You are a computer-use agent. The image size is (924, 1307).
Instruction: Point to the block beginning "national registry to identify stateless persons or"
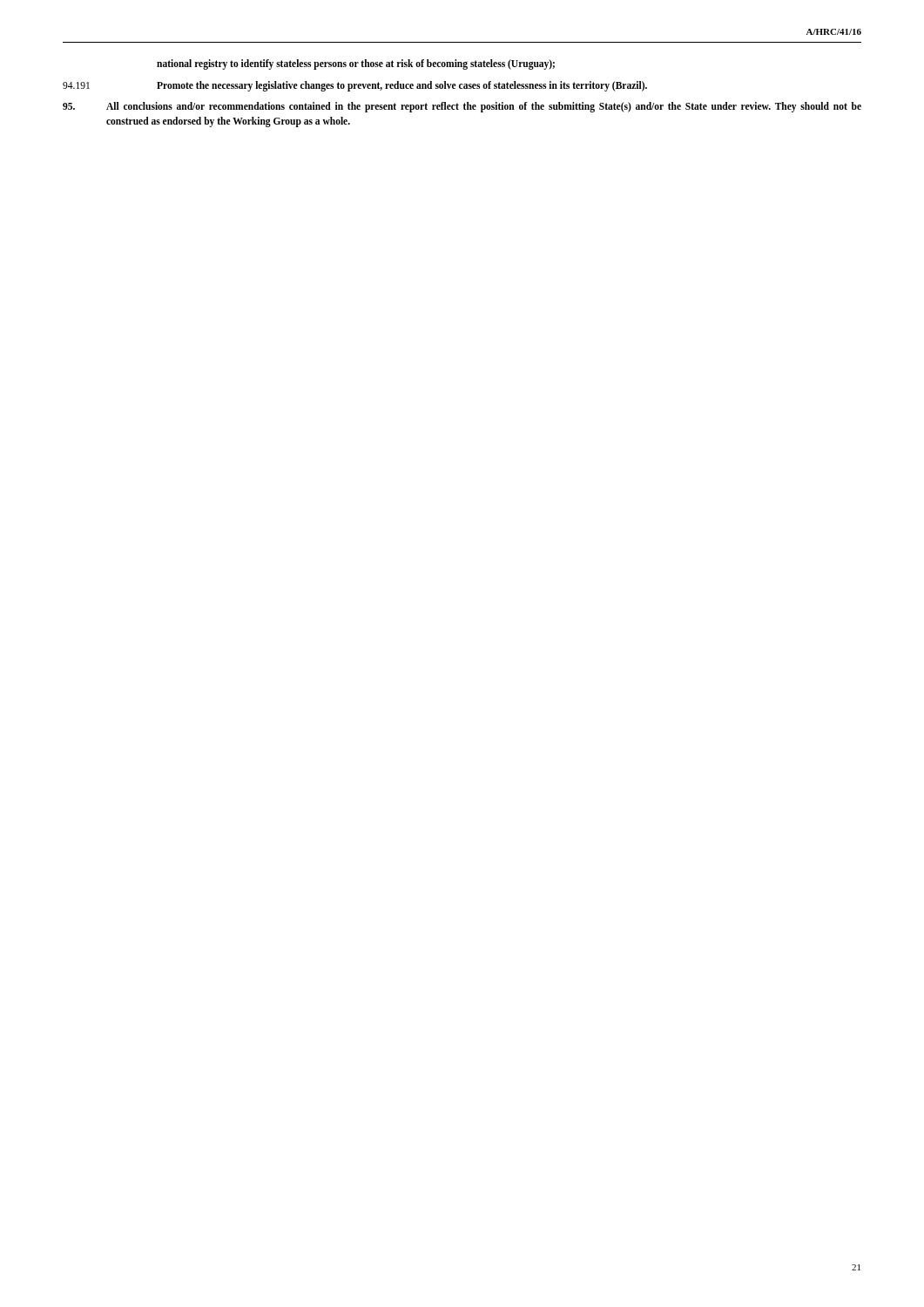[356, 64]
